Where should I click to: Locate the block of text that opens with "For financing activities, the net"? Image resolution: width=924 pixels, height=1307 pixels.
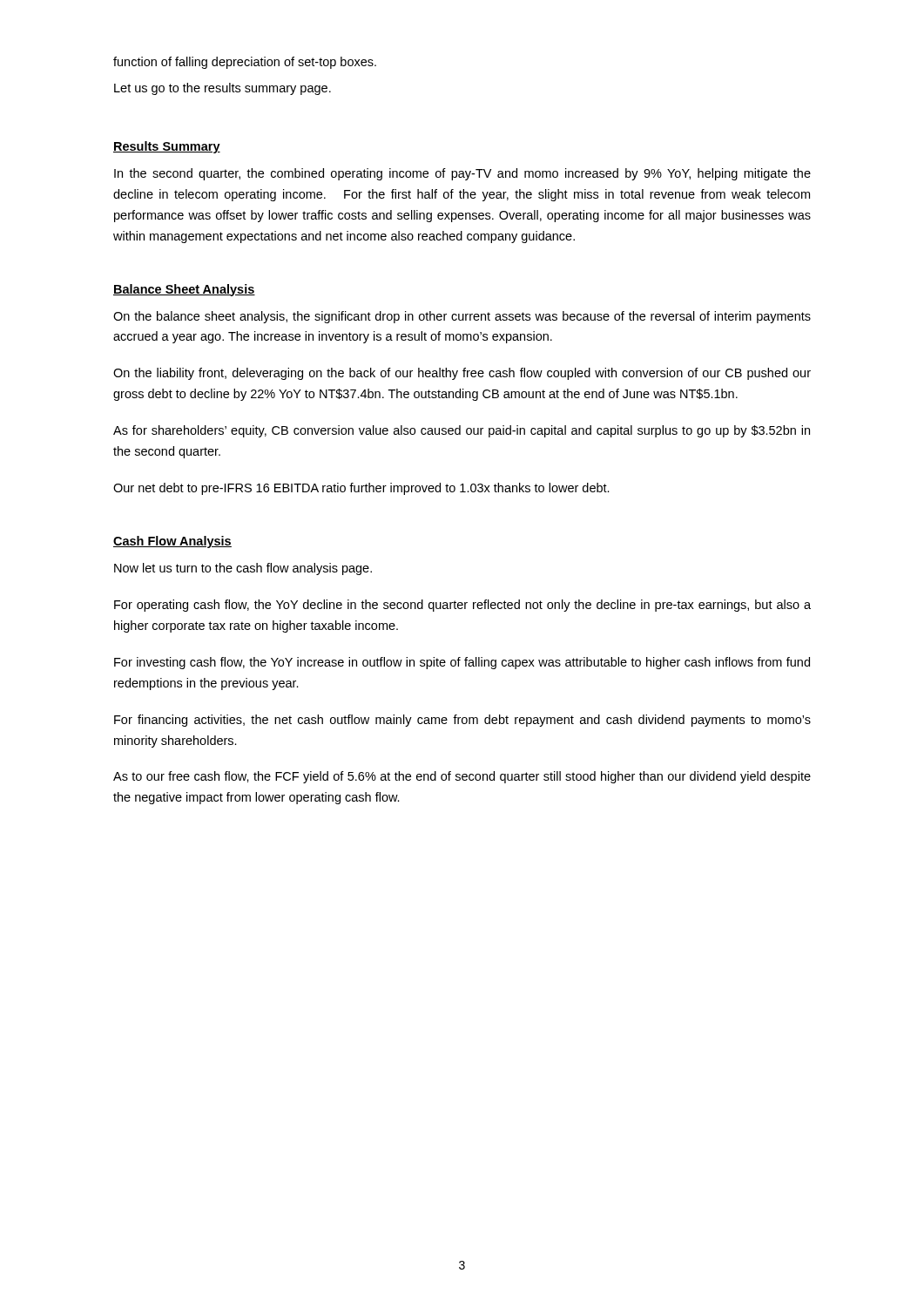[x=462, y=730]
